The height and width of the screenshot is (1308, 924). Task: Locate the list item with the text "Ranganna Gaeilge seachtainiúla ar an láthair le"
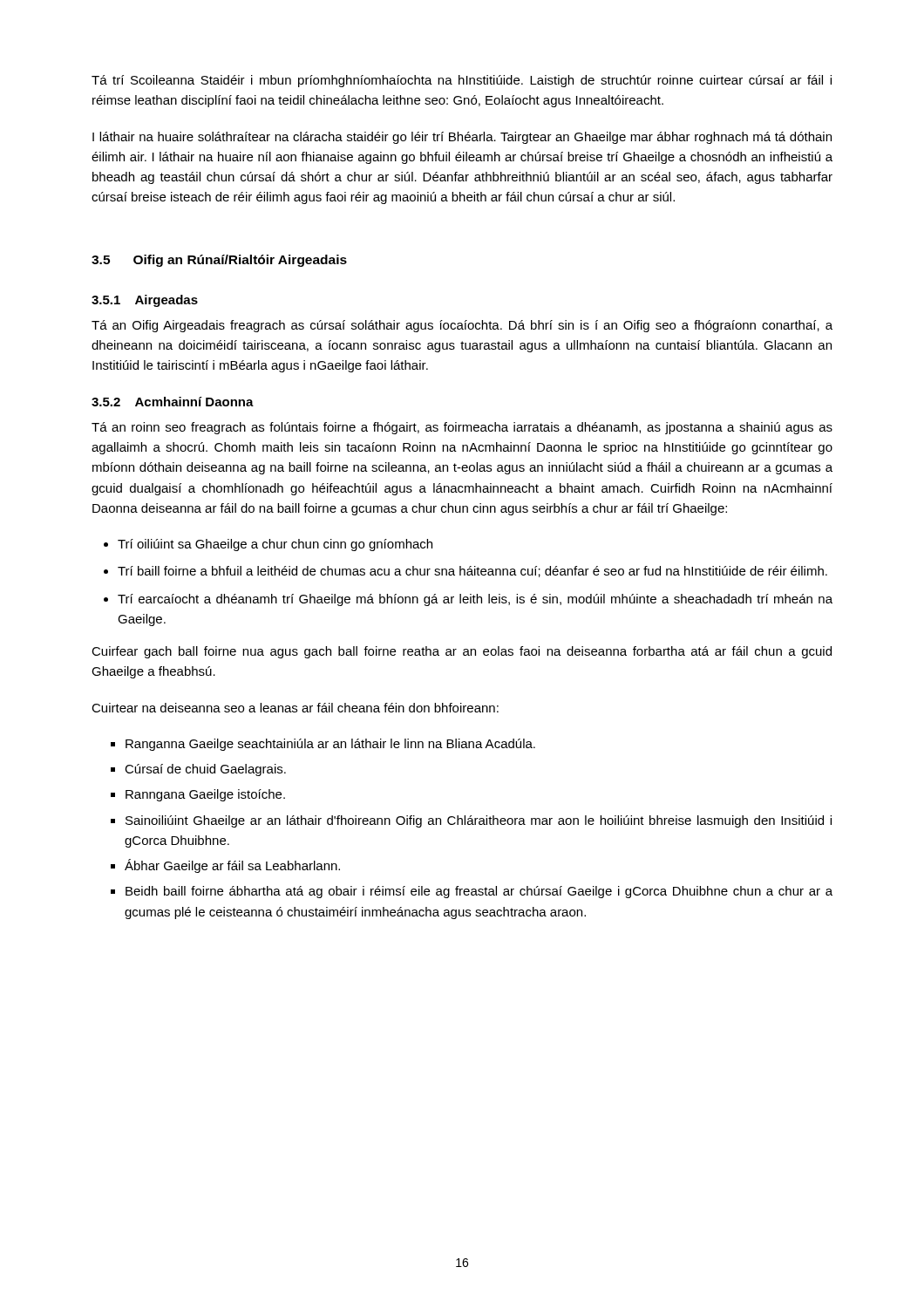tap(330, 743)
